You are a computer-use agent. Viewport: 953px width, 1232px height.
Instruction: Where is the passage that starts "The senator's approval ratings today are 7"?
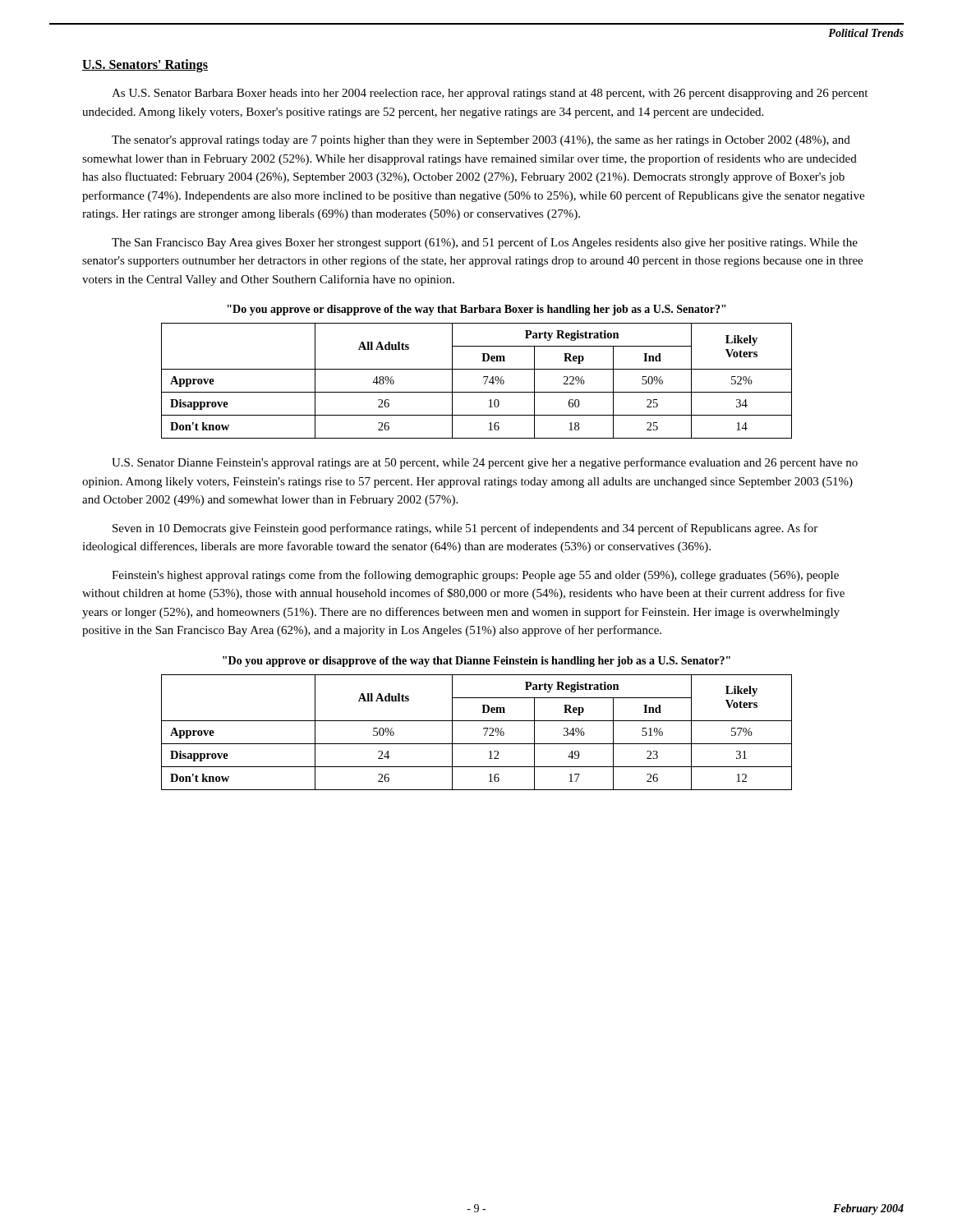(473, 177)
